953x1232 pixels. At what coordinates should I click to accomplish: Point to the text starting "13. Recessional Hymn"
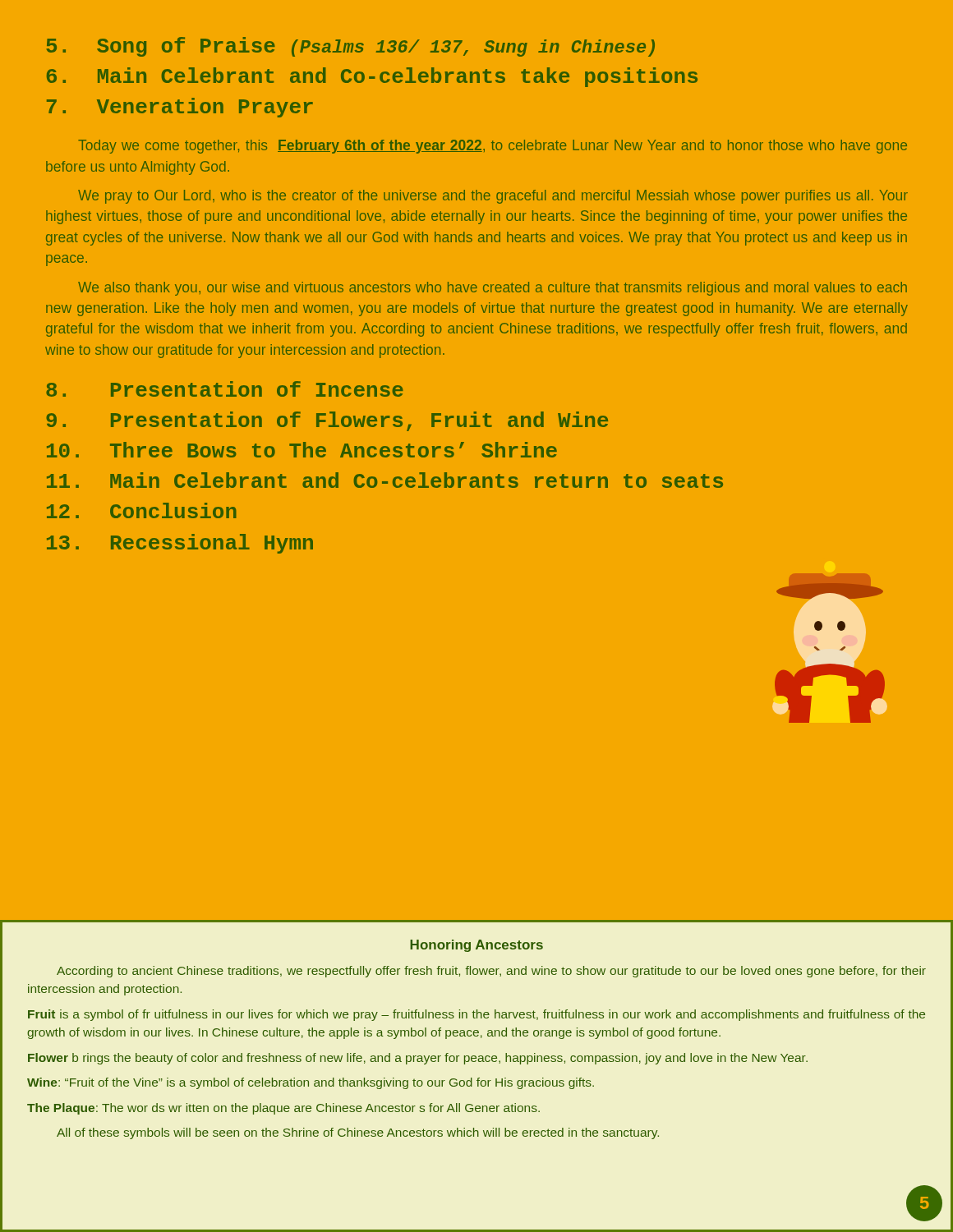[x=180, y=543]
